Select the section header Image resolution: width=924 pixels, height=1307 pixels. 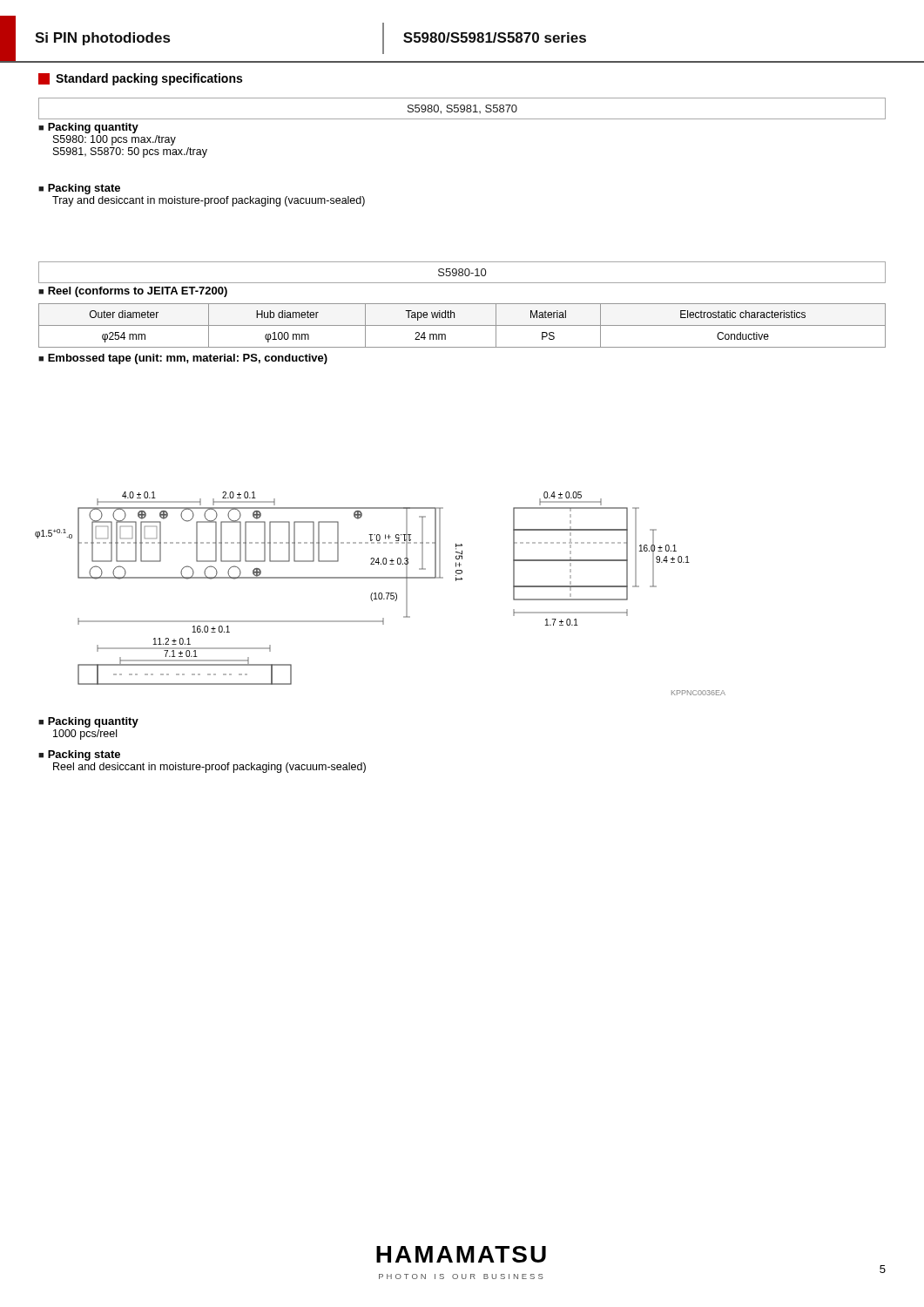click(141, 78)
